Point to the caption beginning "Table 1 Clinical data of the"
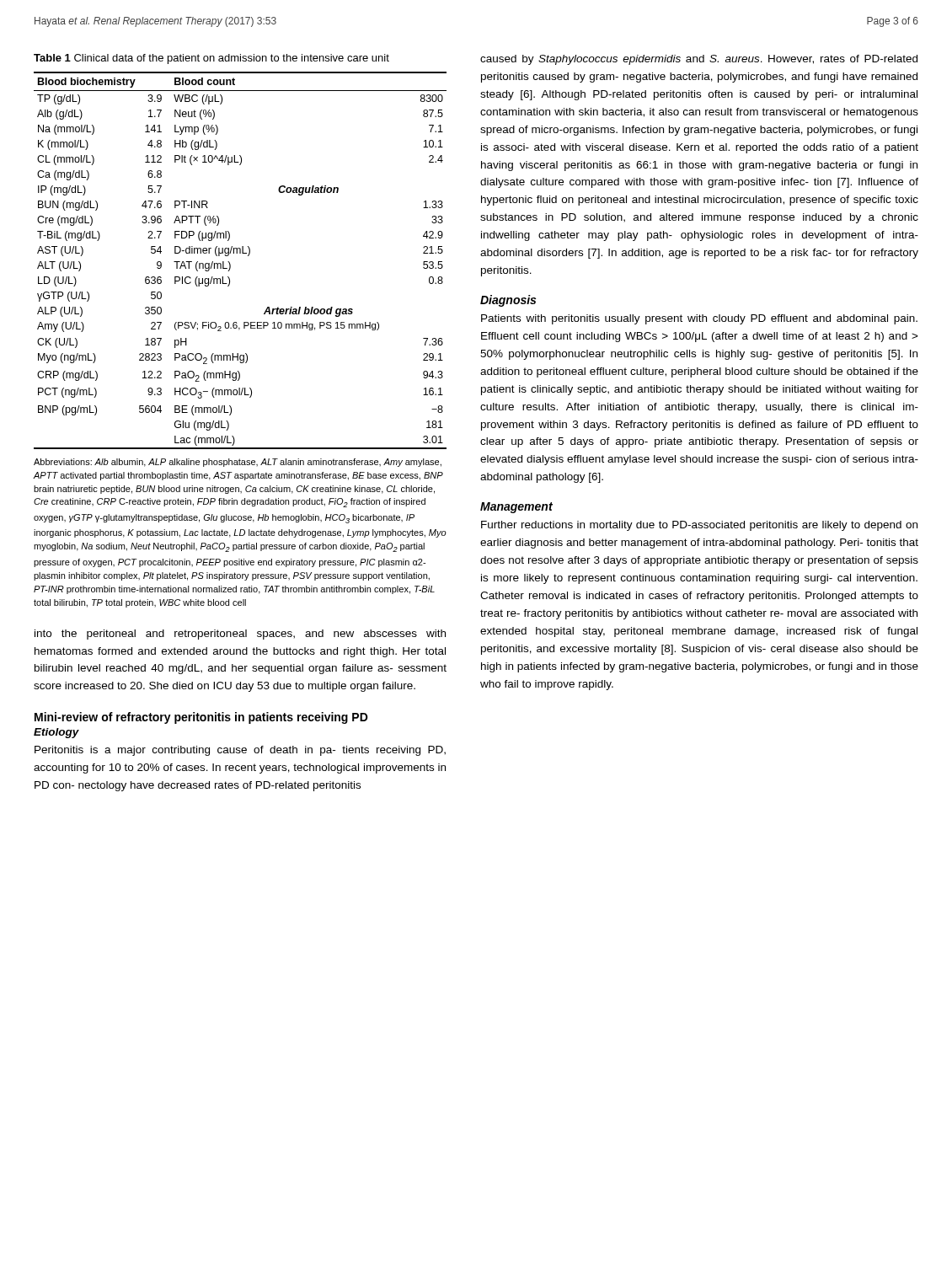Image resolution: width=952 pixels, height=1264 pixels. [211, 58]
